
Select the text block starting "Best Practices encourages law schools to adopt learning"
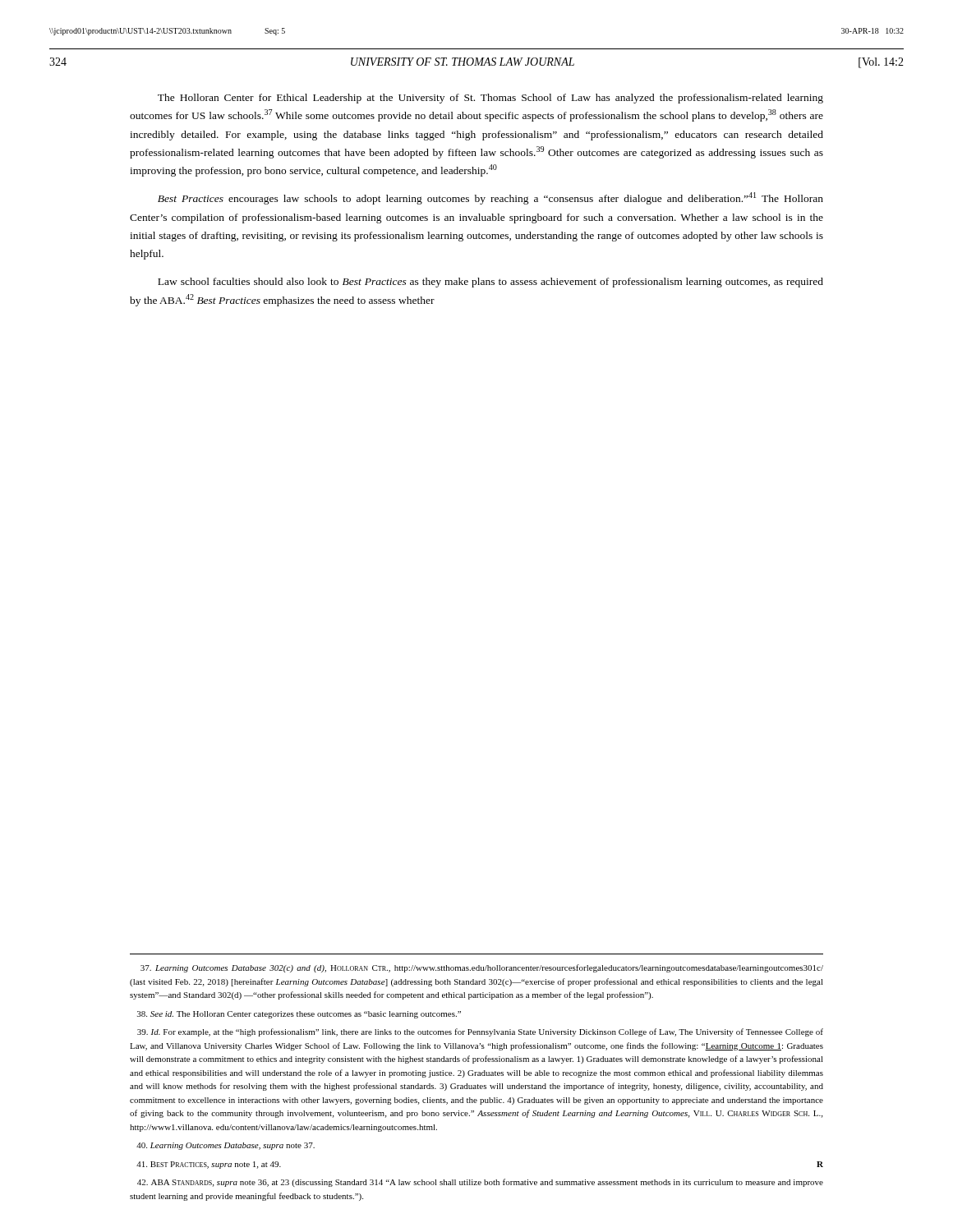coord(476,227)
